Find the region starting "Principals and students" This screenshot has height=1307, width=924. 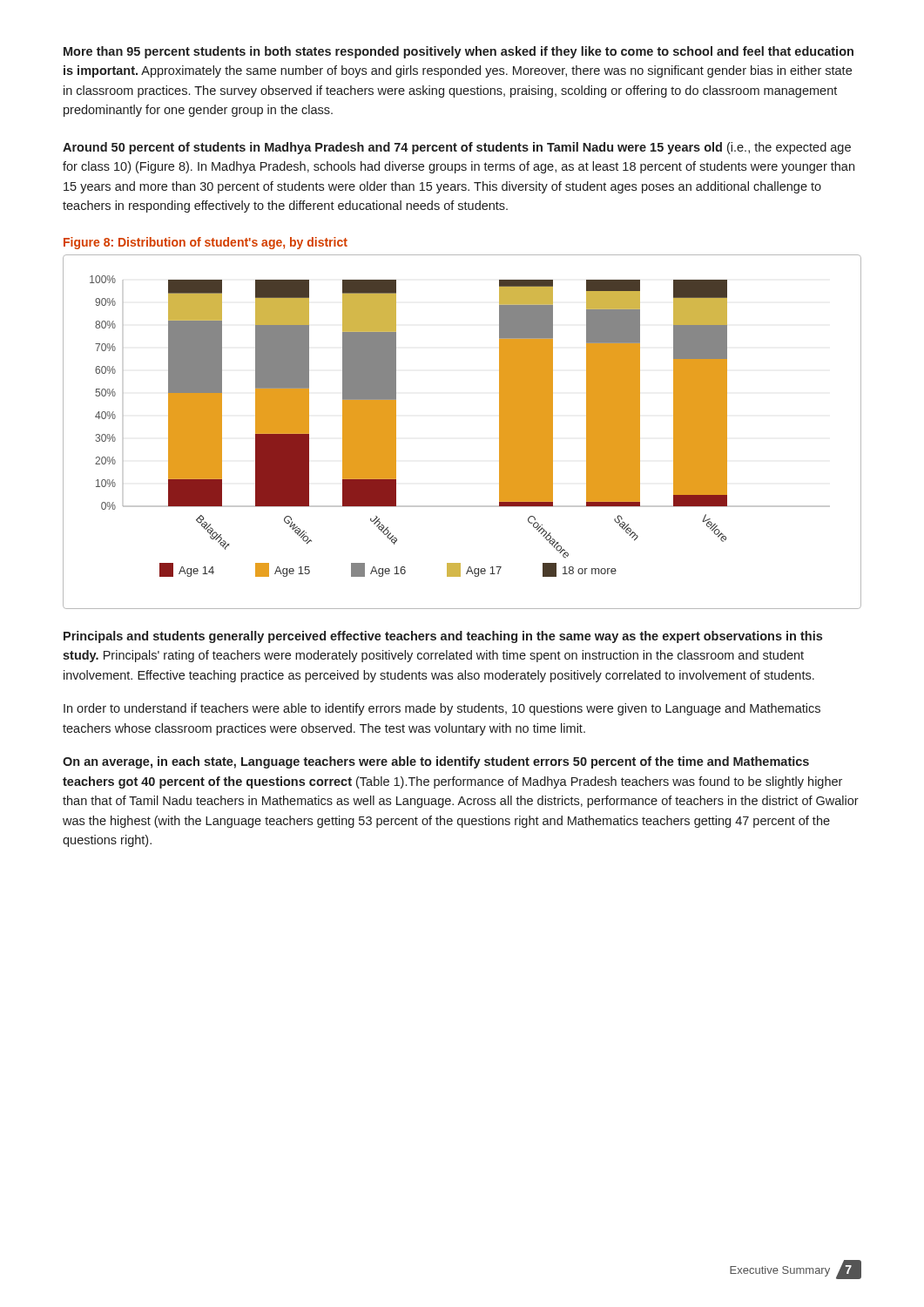point(443,655)
